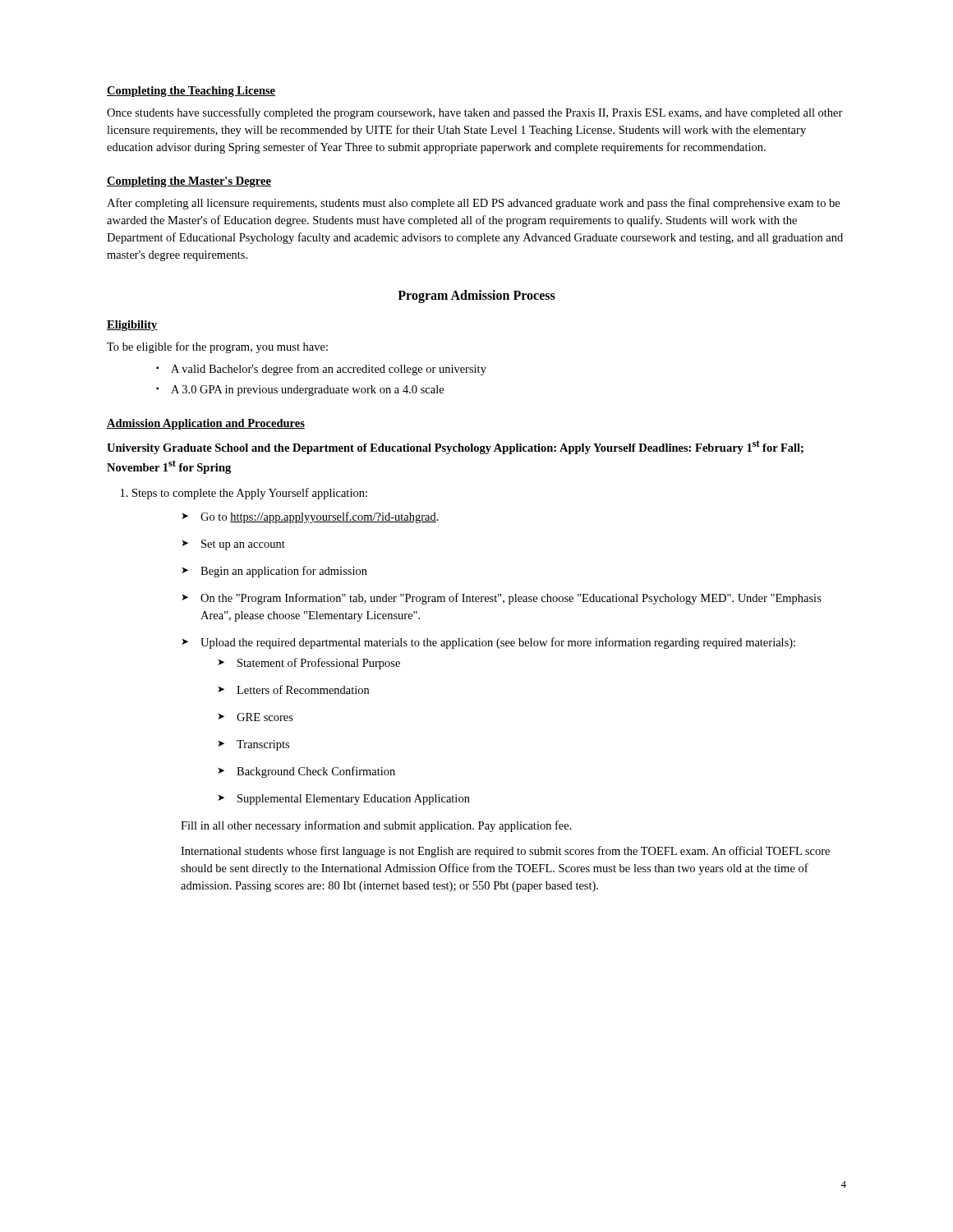The image size is (953, 1232).
Task: Where is the passage that starts "To be eligible for the program, you"?
Action: point(218,347)
